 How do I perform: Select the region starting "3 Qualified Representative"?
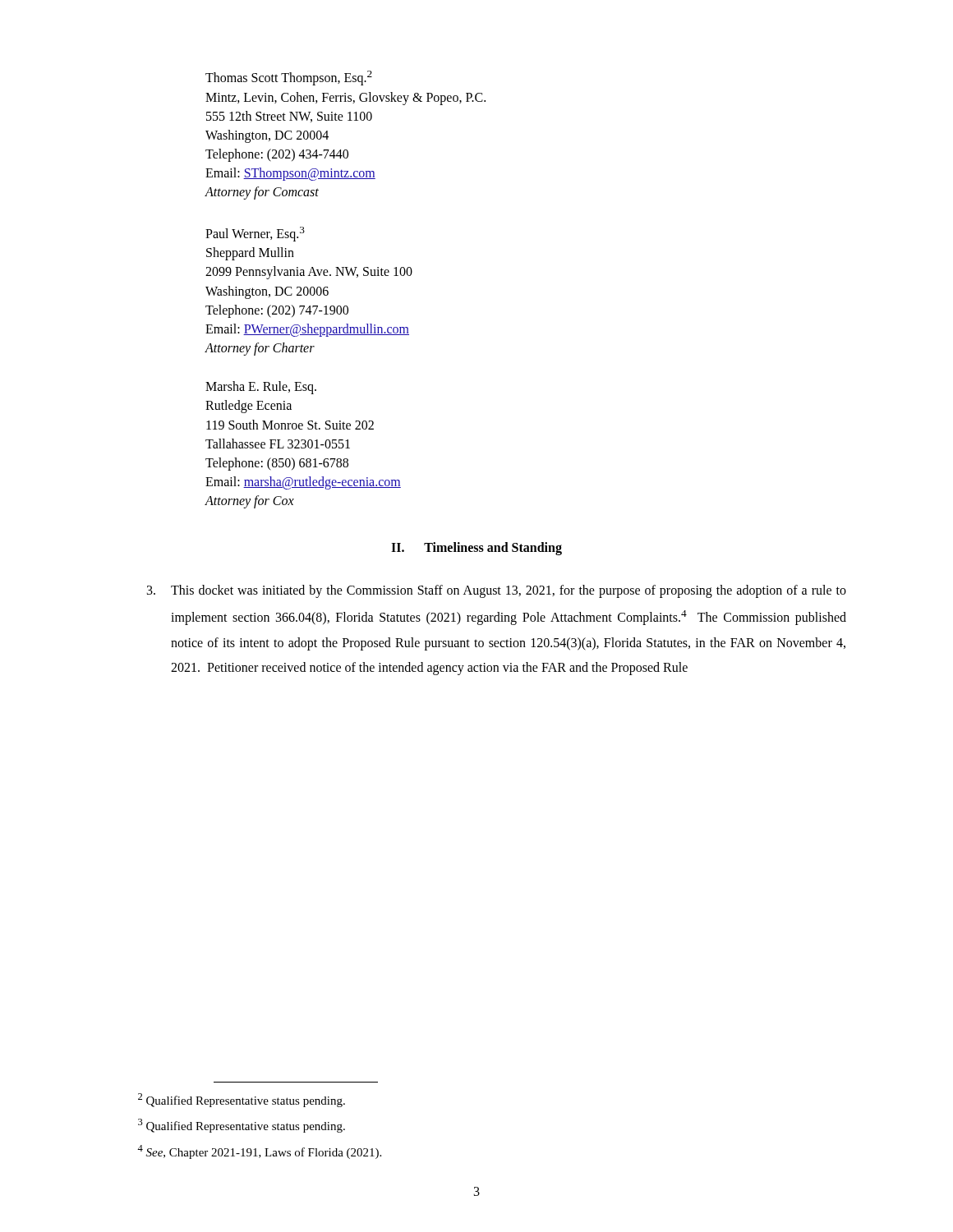tap(226, 1124)
